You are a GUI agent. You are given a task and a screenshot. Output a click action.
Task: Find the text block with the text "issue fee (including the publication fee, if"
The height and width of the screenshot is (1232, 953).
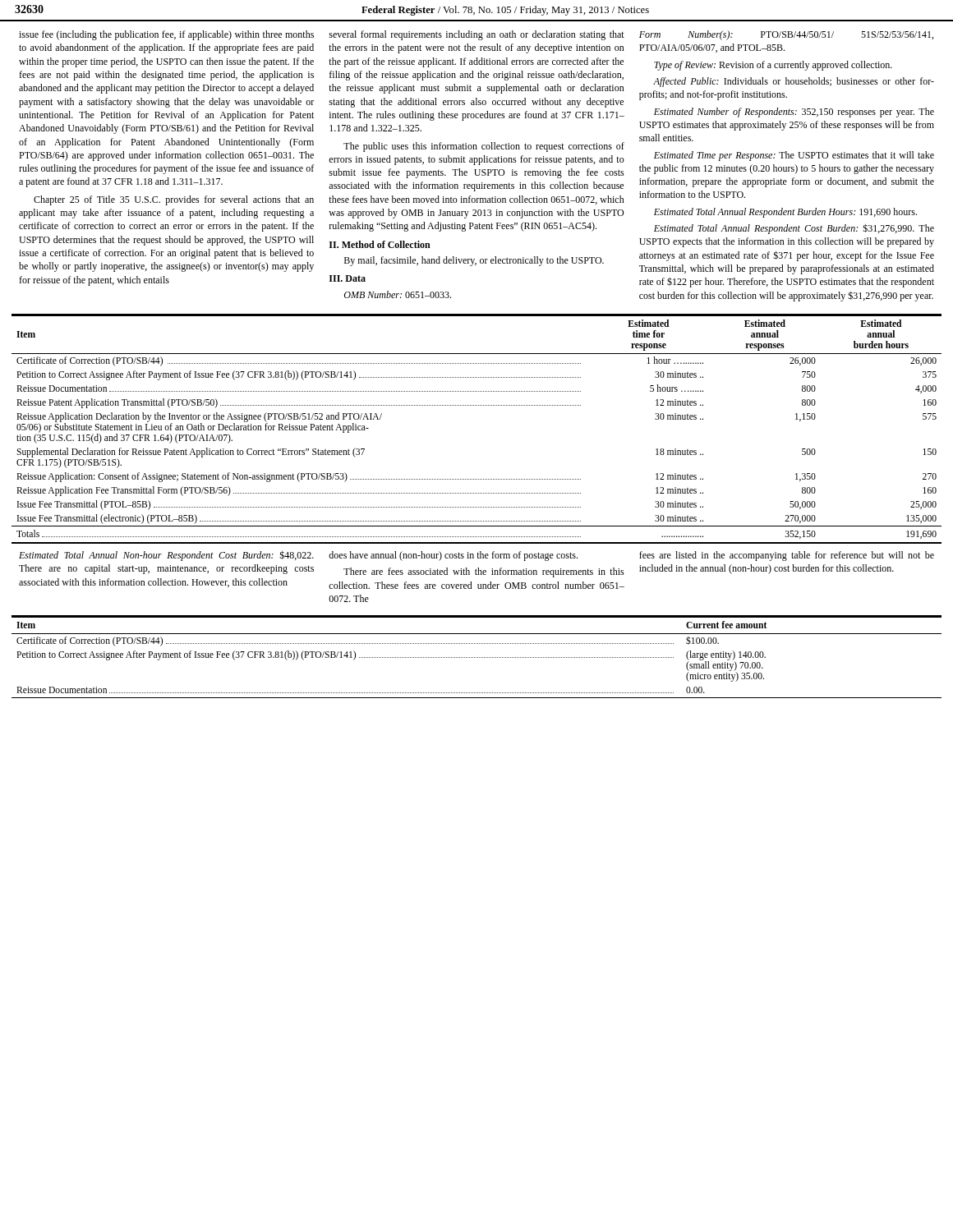tap(166, 157)
